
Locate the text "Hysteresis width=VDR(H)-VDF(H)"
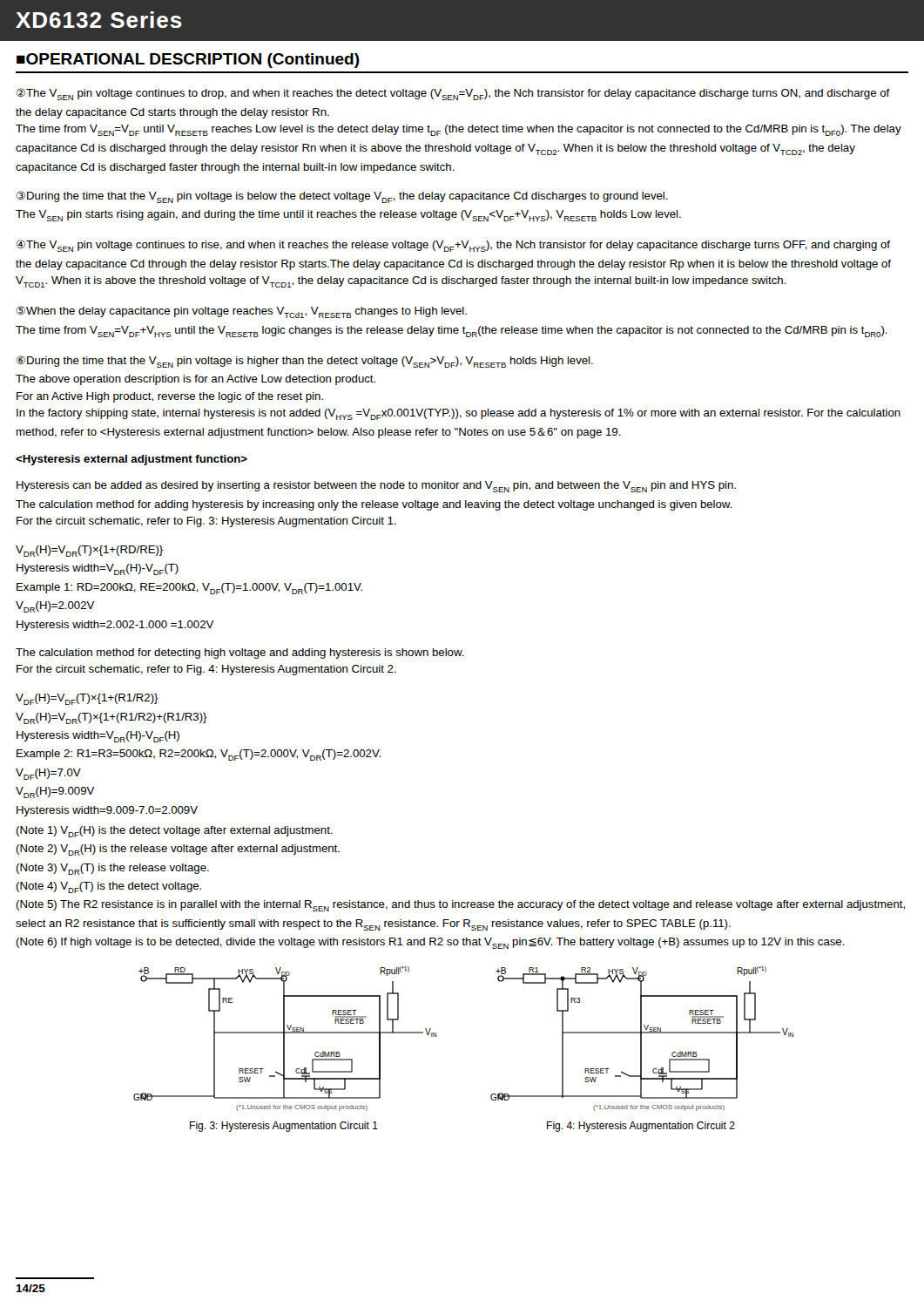pyautogui.click(x=98, y=736)
